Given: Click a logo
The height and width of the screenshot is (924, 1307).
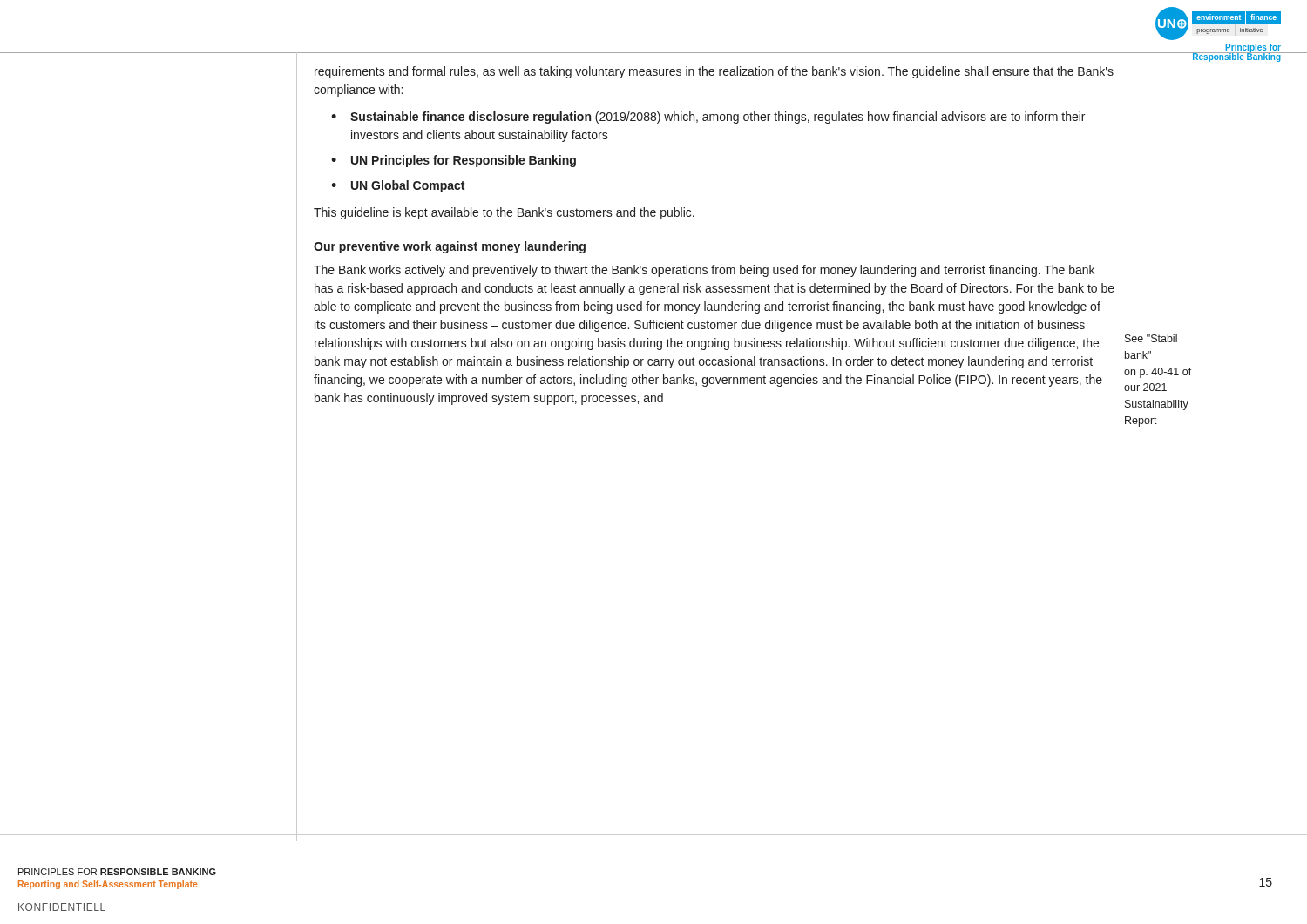Looking at the screenshot, I should [x=1202, y=34].
